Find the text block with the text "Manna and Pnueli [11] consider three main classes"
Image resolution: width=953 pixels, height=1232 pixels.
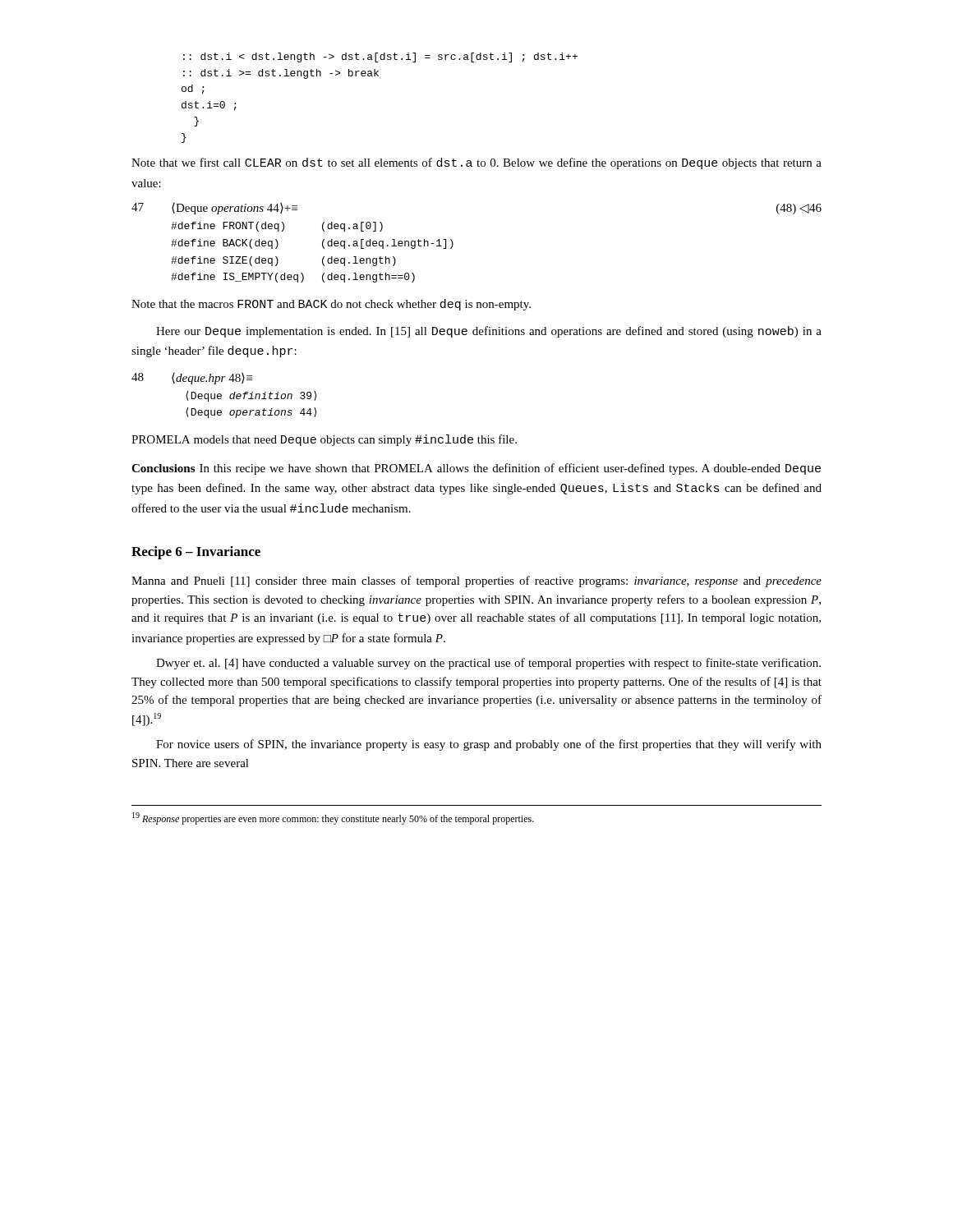(476, 610)
